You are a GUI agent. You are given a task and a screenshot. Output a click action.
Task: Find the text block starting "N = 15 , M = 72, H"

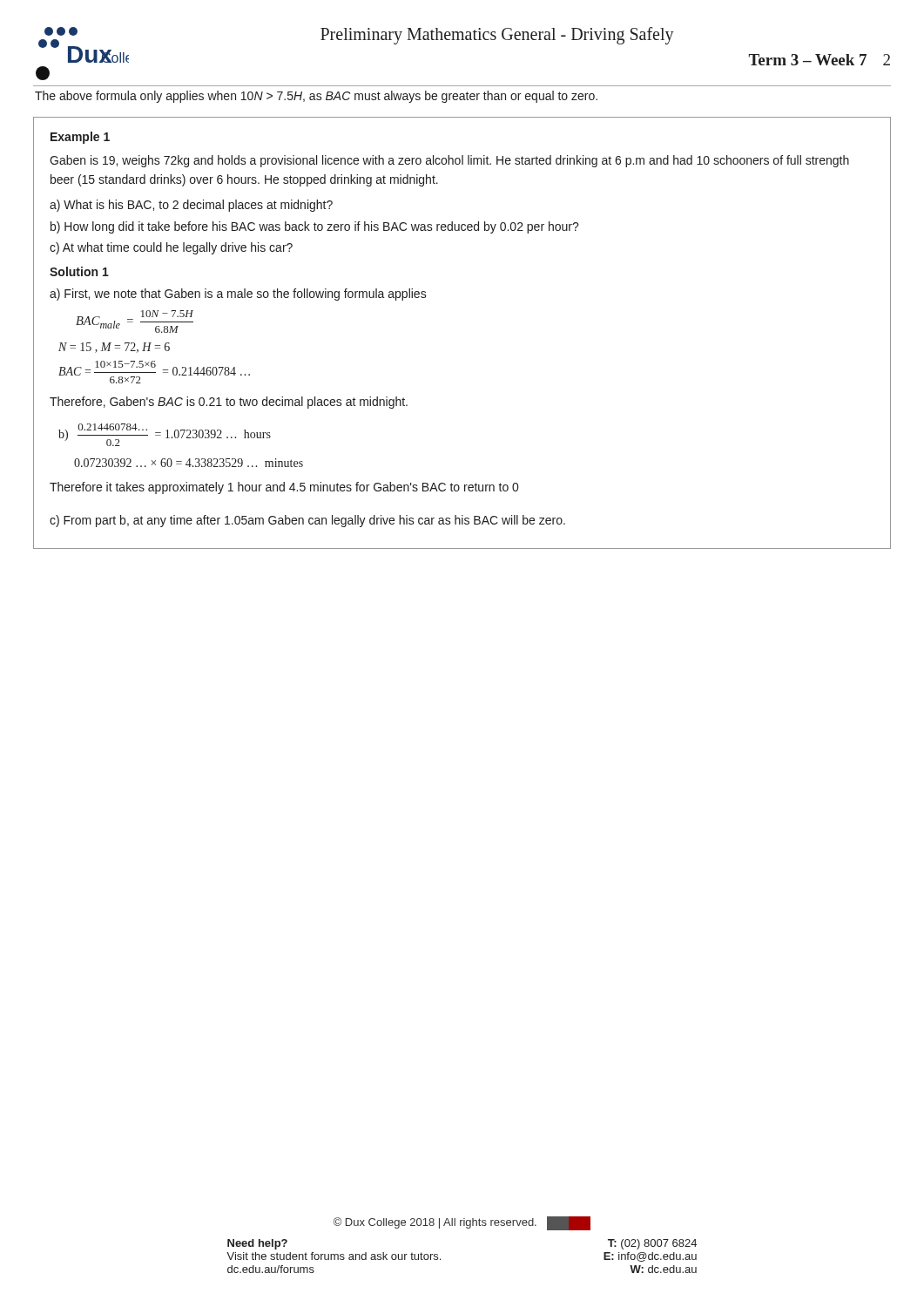coord(114,347)
